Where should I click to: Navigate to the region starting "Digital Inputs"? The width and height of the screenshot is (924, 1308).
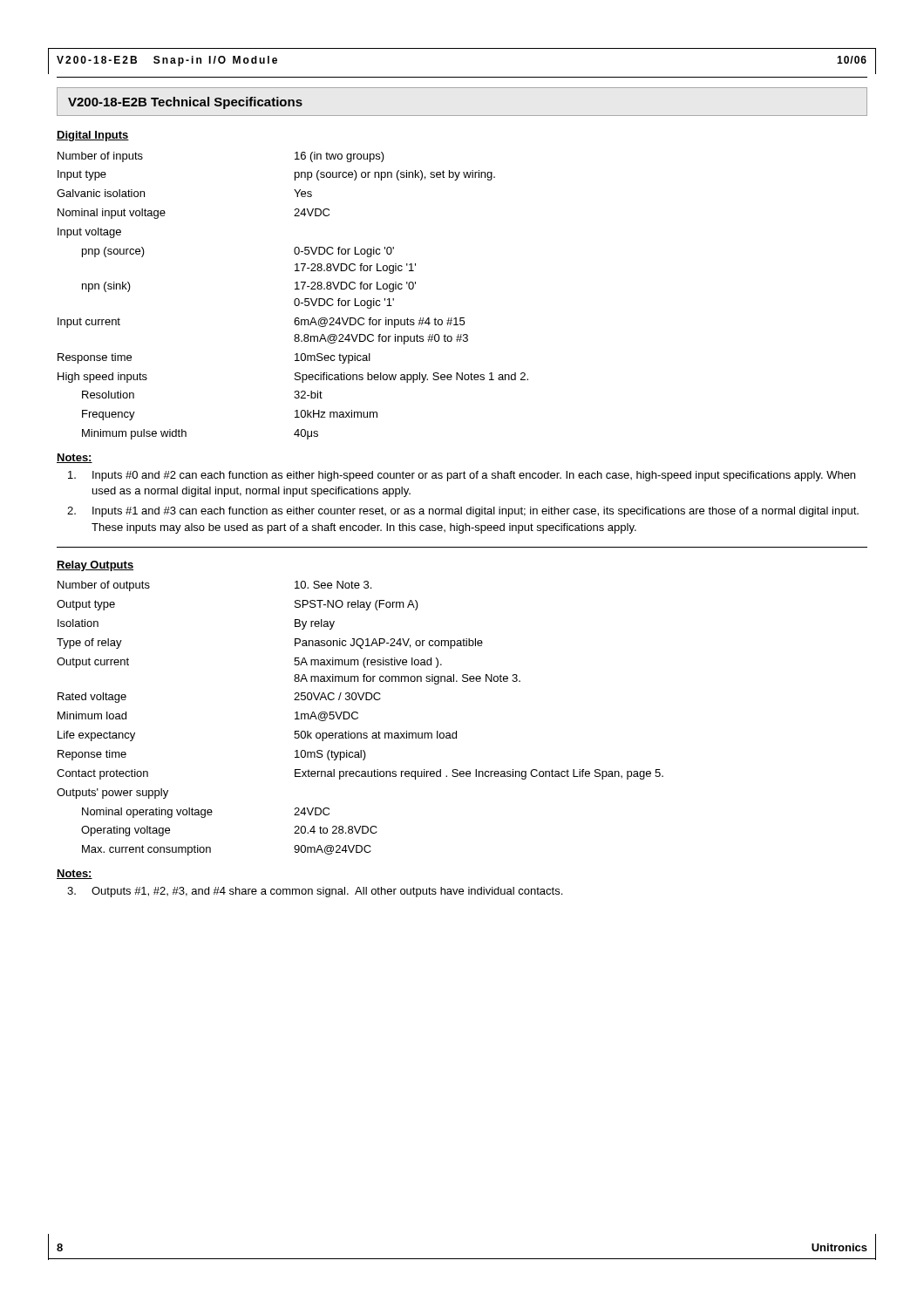pos(93,135)
